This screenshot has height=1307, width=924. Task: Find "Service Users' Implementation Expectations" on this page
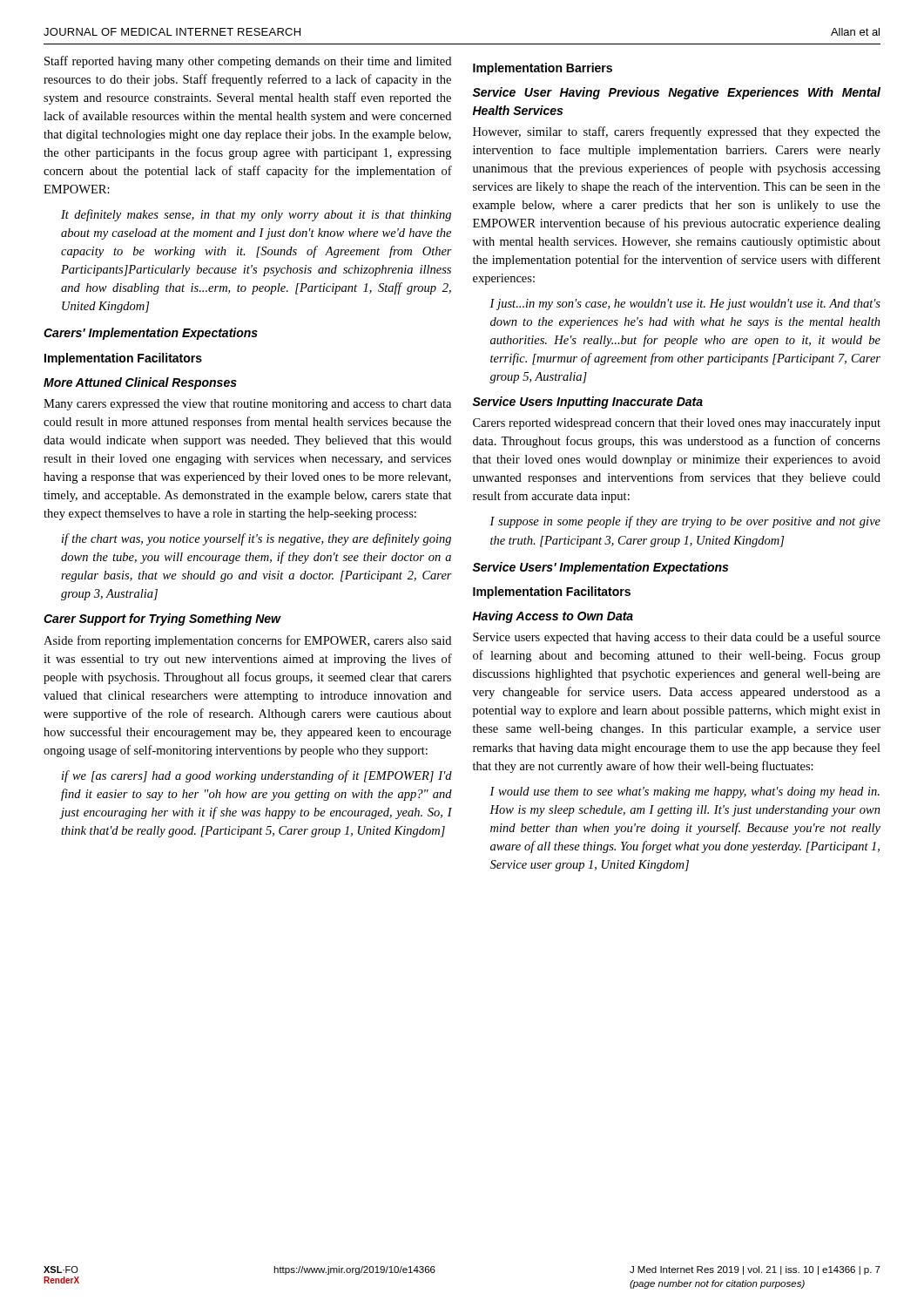tap(676, 567)
